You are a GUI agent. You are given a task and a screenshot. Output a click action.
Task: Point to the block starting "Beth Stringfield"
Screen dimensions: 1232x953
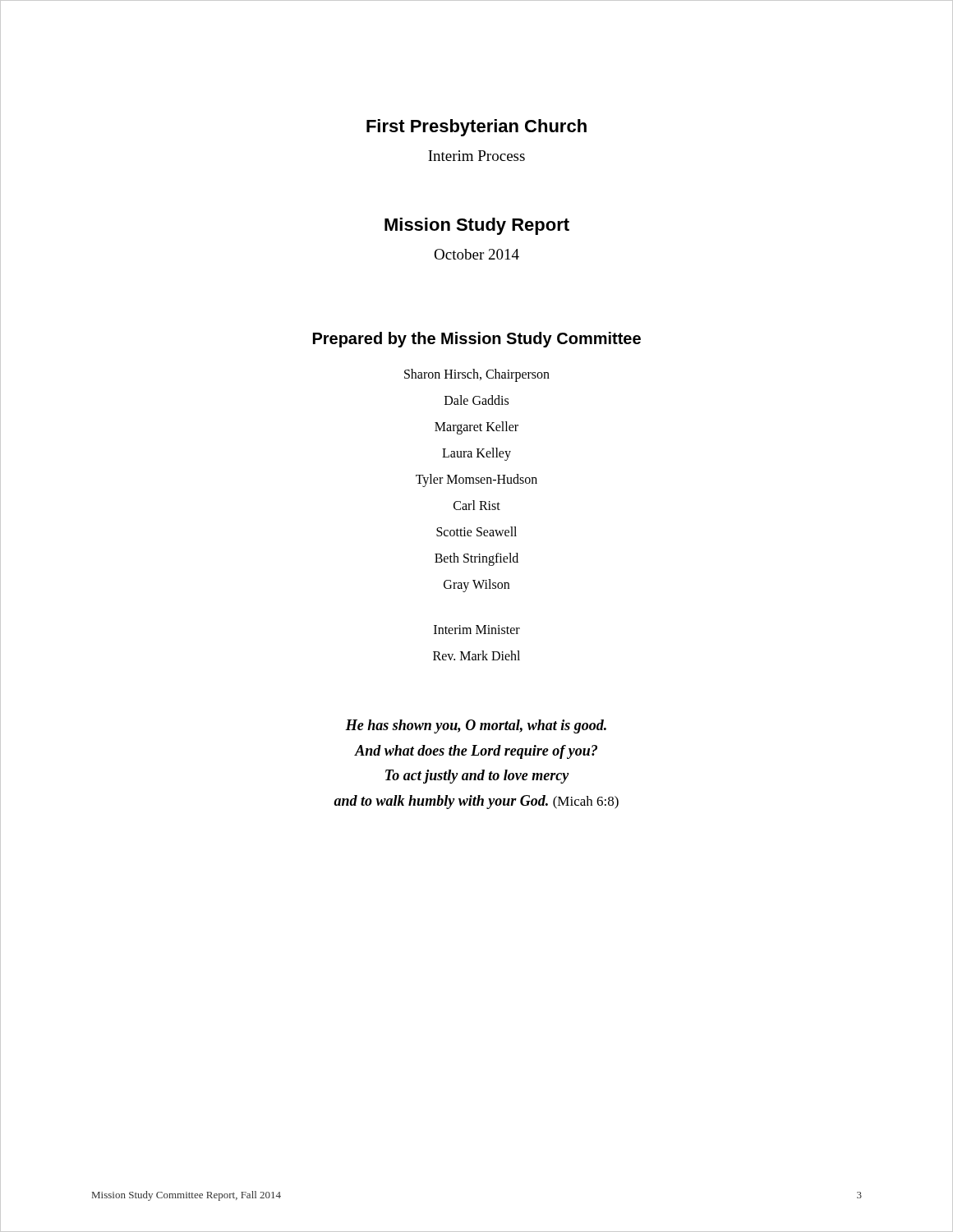pos(476,559)
